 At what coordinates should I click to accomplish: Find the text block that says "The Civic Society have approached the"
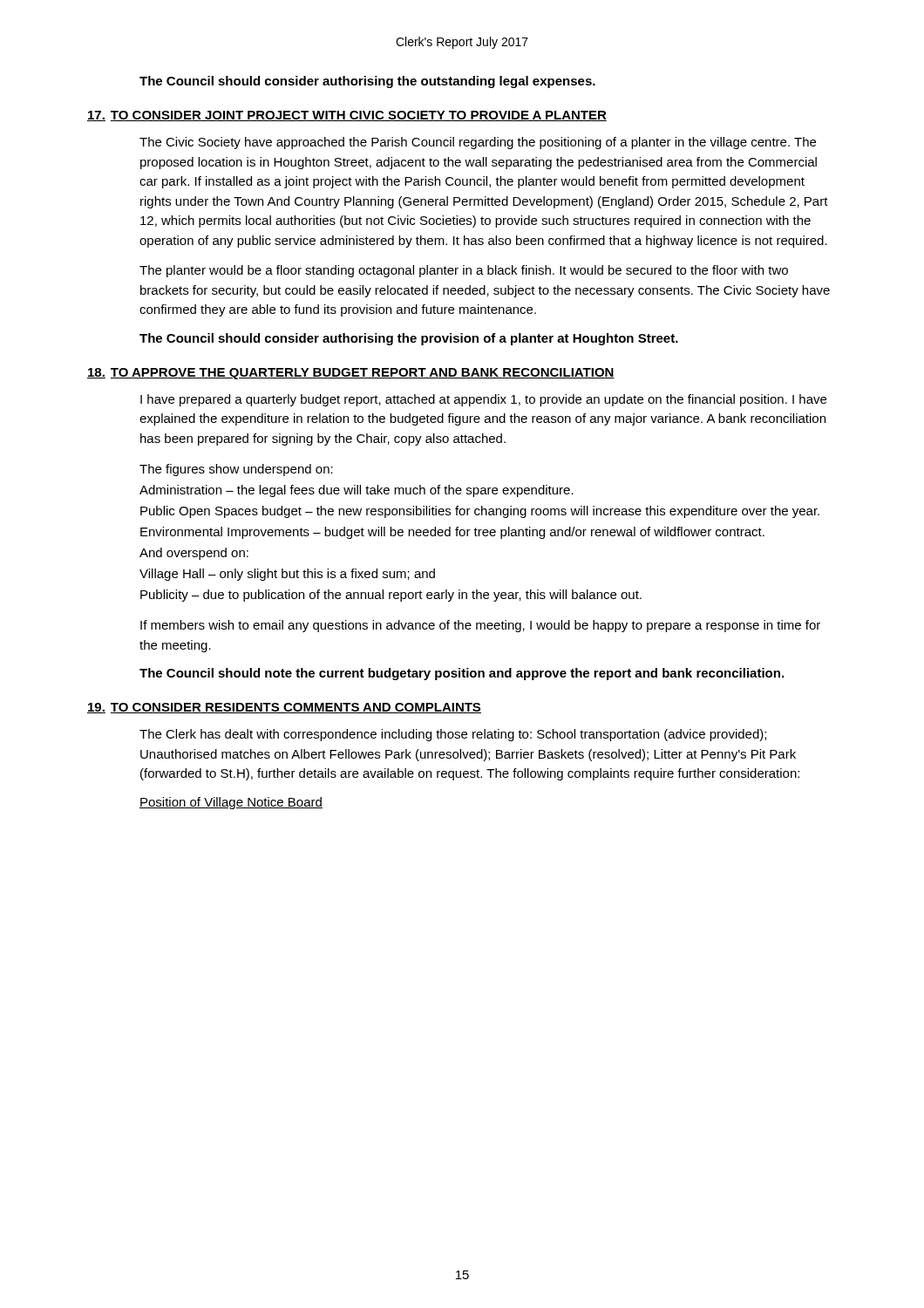pos(484,191)
